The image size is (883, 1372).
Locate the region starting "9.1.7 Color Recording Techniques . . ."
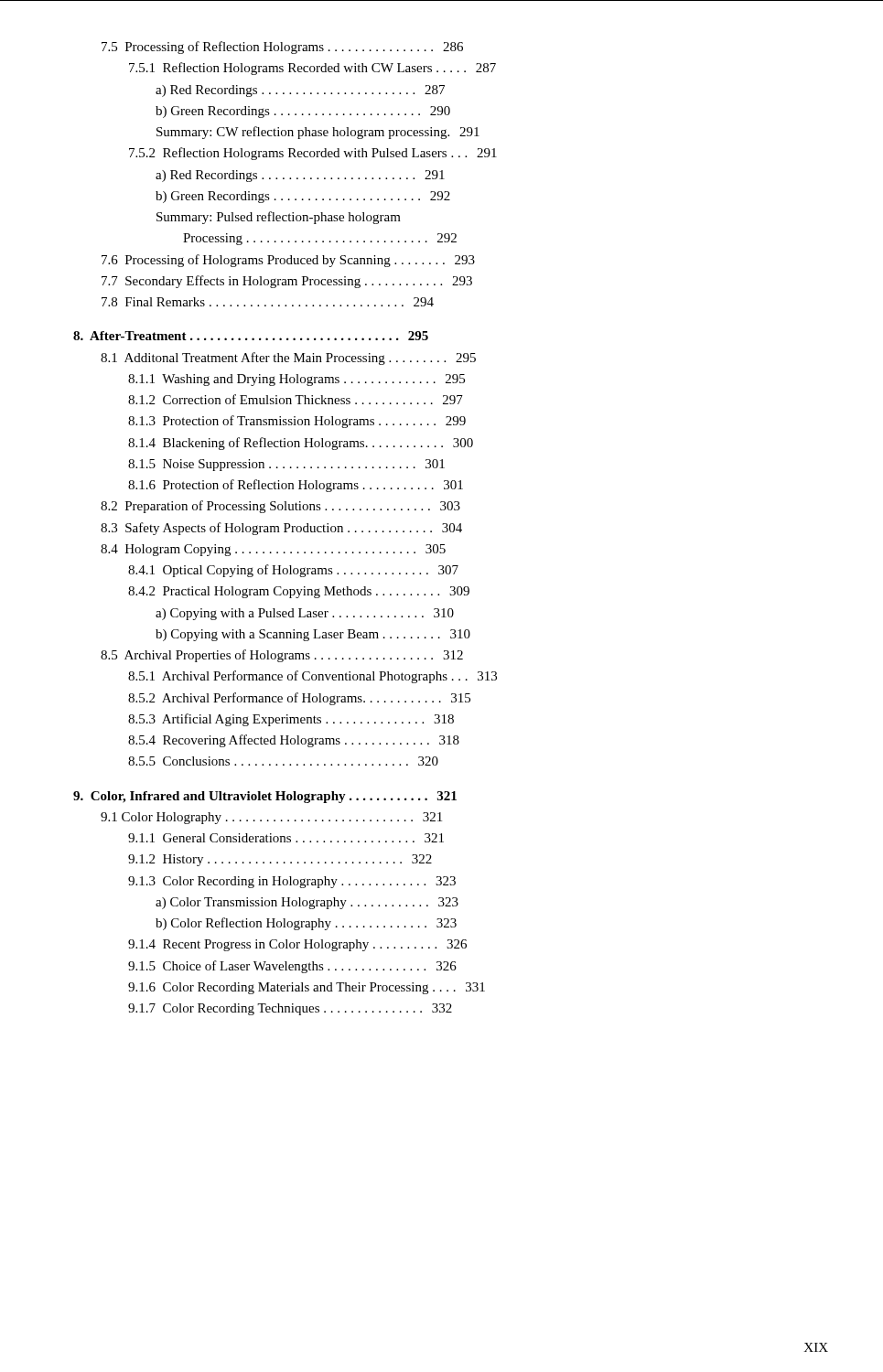290,1008
